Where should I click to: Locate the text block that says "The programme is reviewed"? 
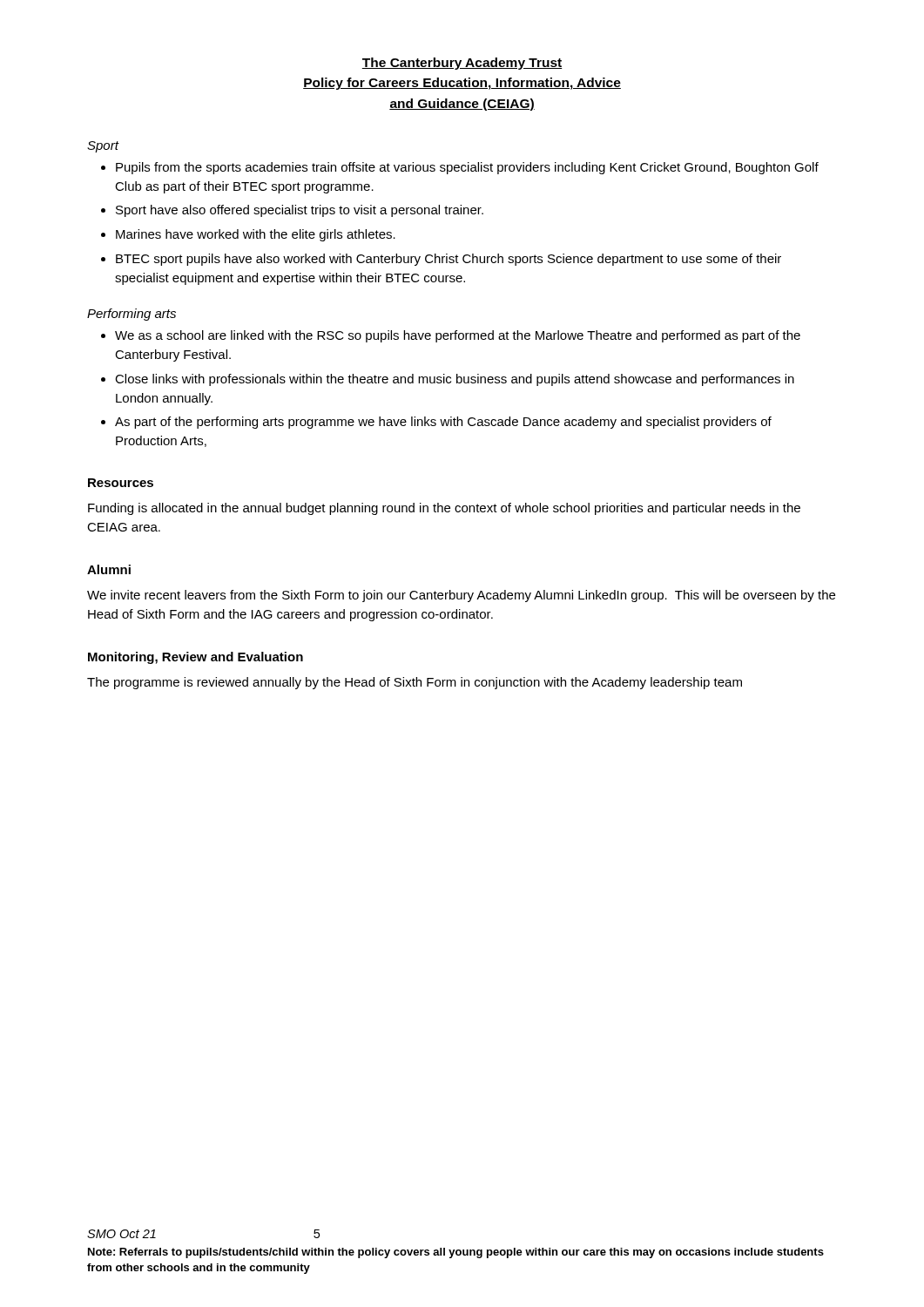[x=415, y=682]
